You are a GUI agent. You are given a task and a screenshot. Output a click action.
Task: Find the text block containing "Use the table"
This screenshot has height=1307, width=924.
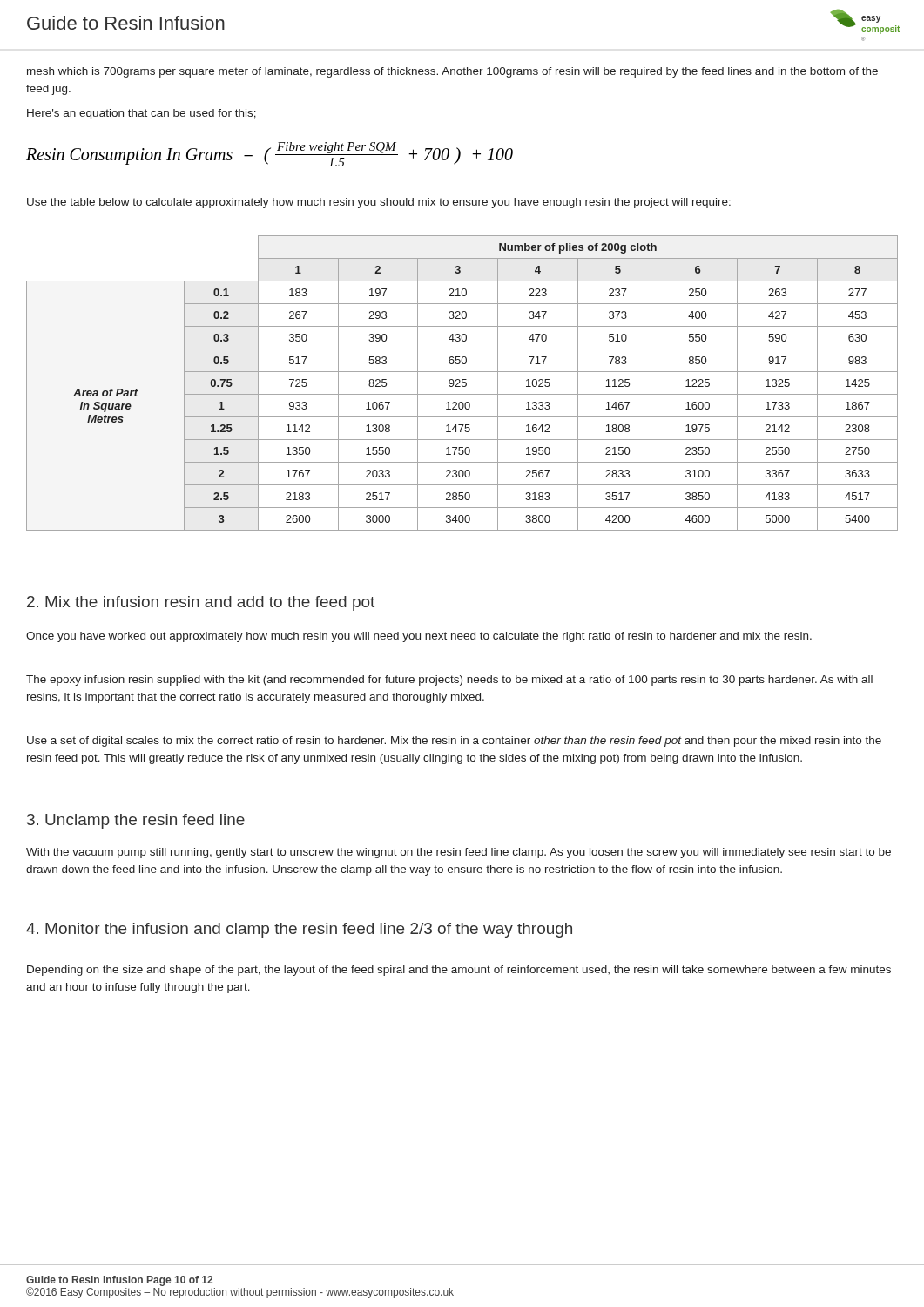pyautogui.click(x=379, y=202)
